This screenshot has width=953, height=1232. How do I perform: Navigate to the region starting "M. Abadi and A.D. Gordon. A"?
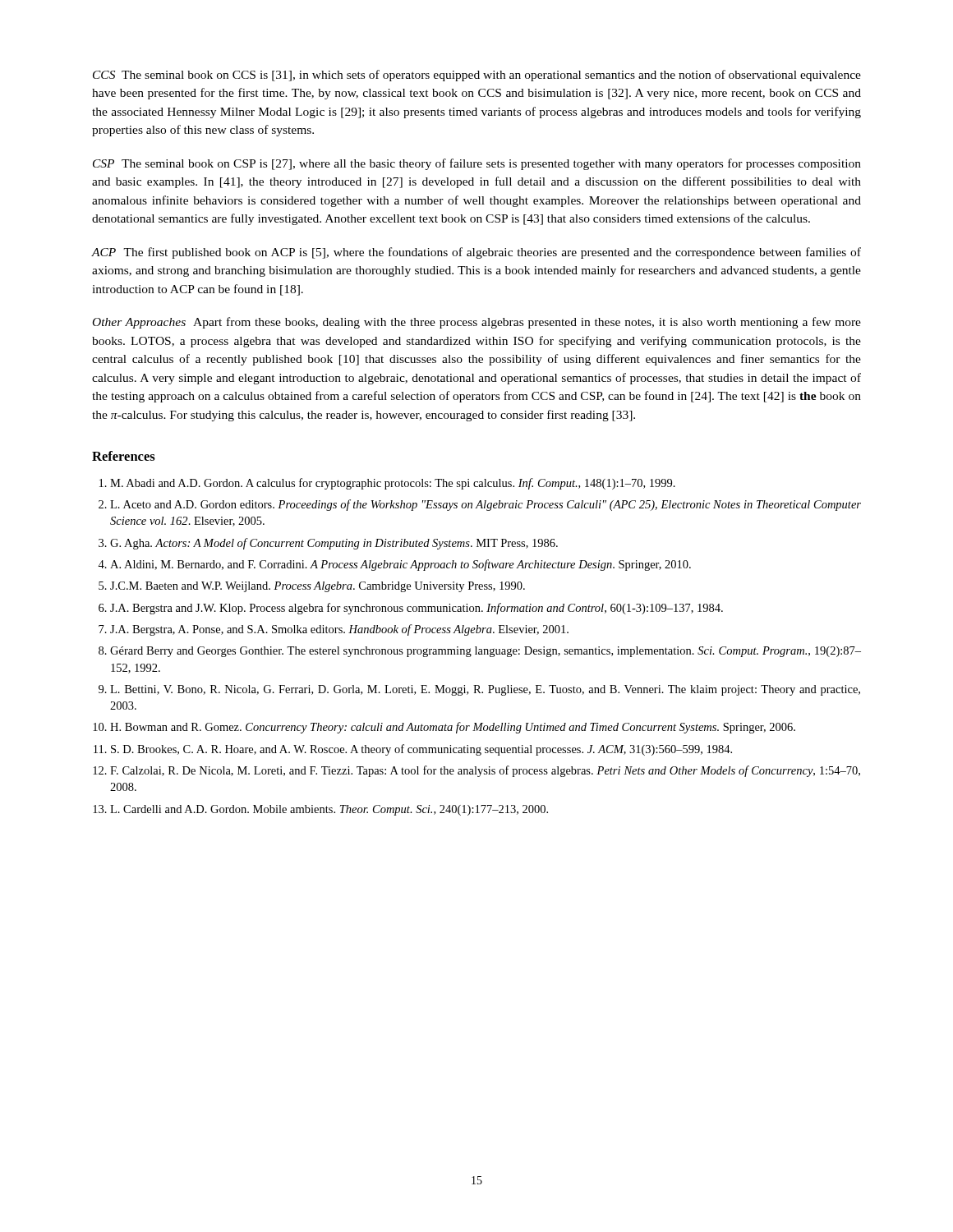click(x=393, y=483)
